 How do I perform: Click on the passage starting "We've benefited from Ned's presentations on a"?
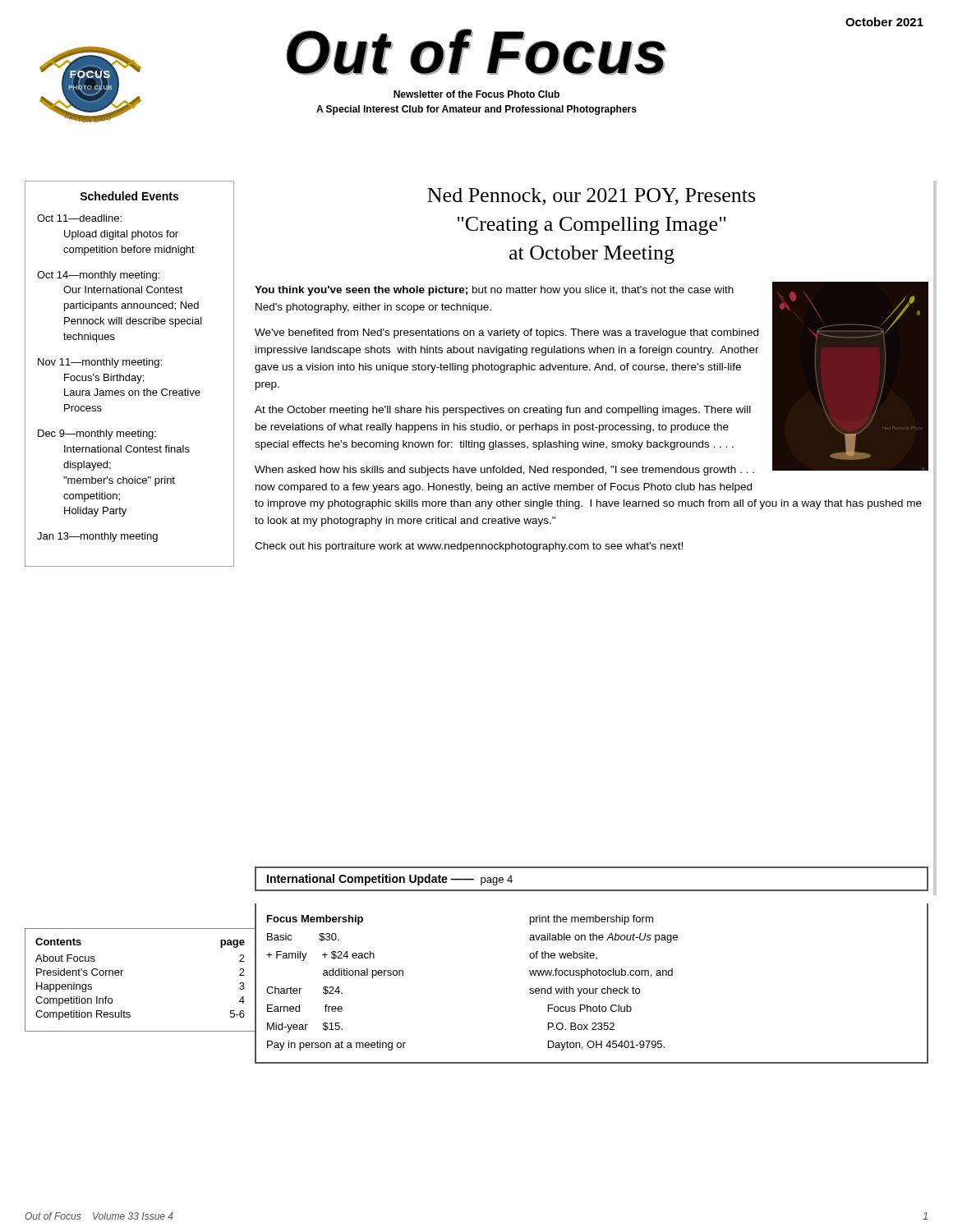pyautogui.click(x=507, y=358)
